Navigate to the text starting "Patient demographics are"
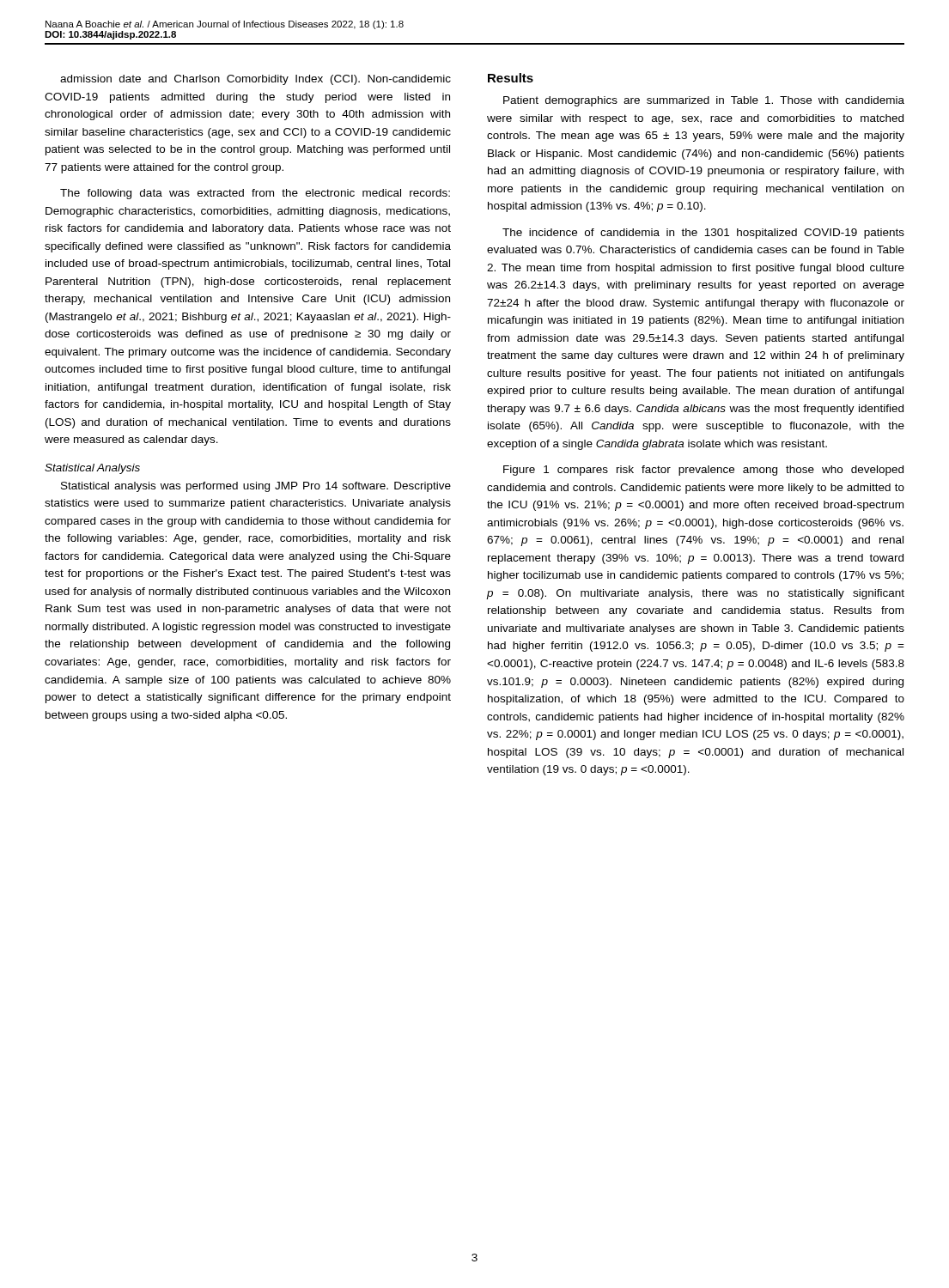The image size is (949, 1288). tap(696, 154)
